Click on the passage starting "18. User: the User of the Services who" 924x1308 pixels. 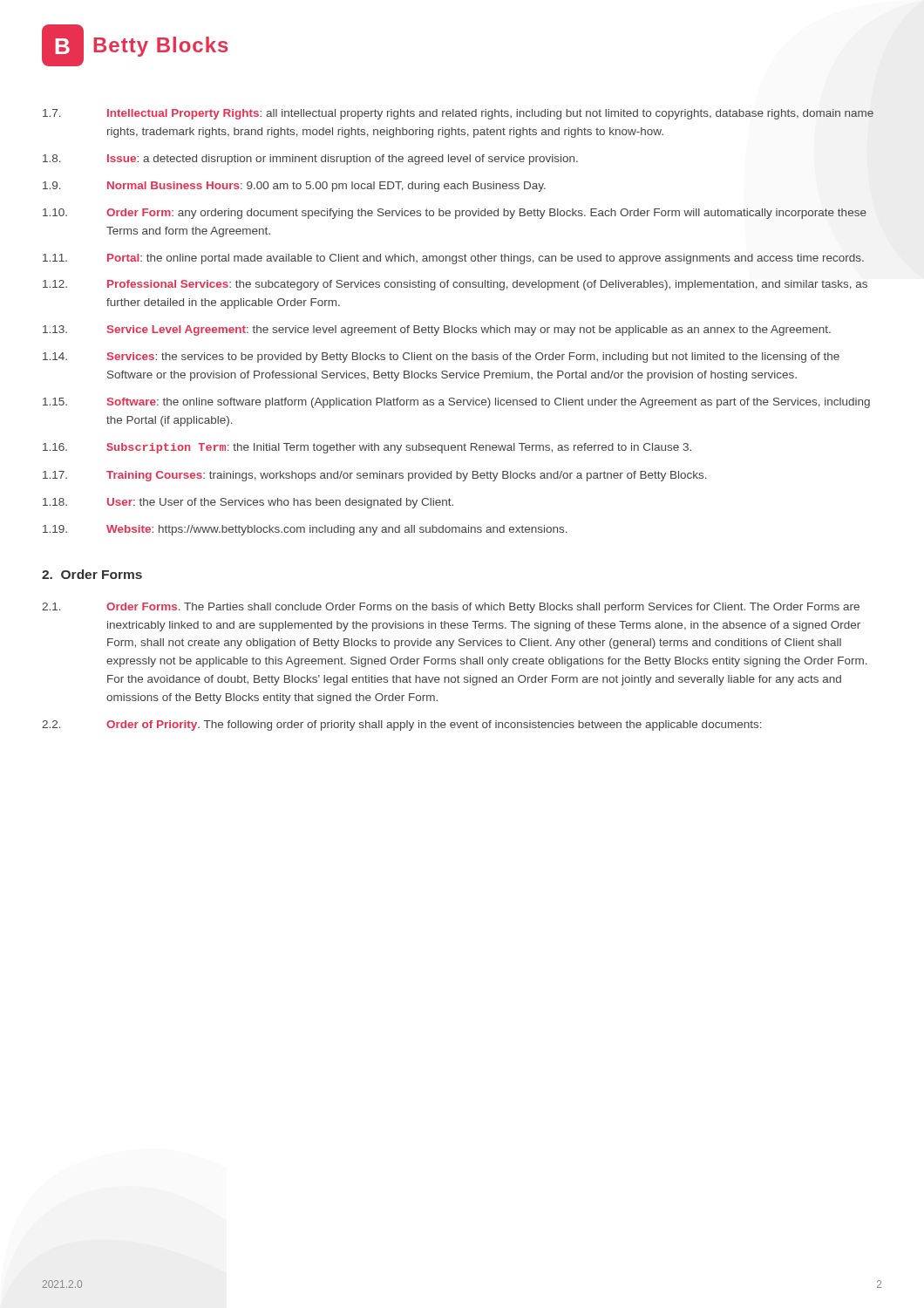[462, 502]
